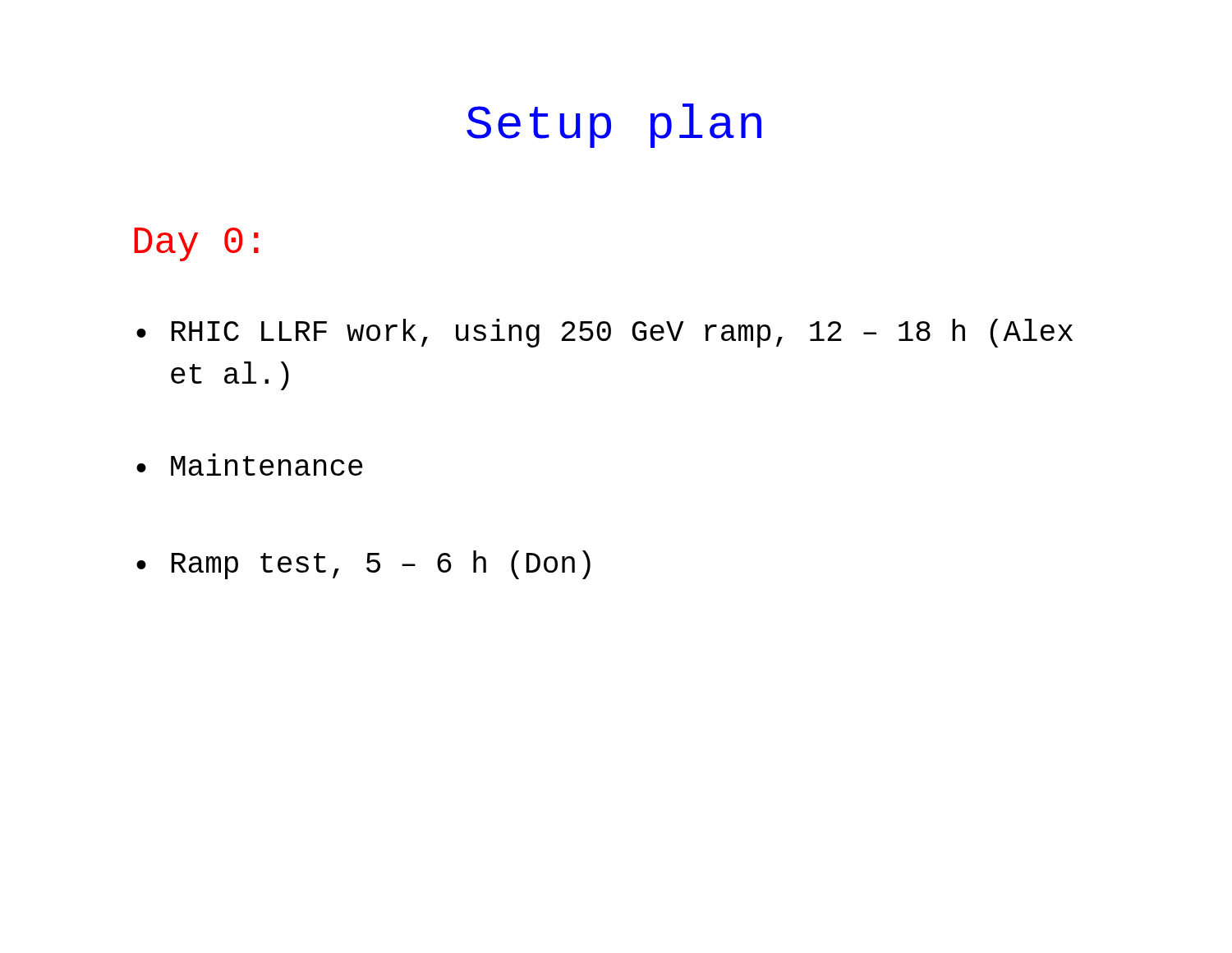Navigate to the block starting "Setup plan"
Screen dimensions: 953x1232
[616, 125]
